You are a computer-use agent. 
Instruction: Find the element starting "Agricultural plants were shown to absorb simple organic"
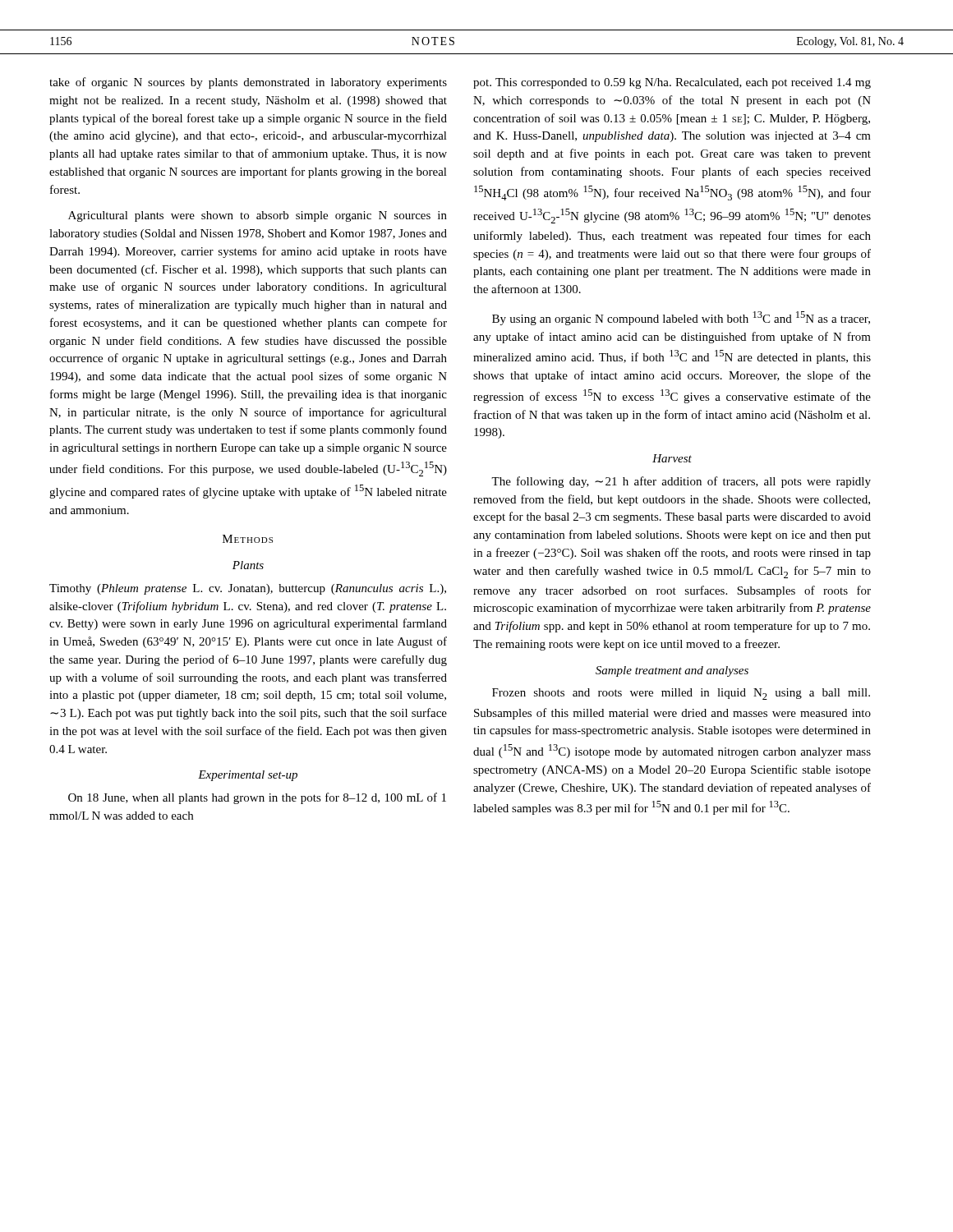[248, 363]
